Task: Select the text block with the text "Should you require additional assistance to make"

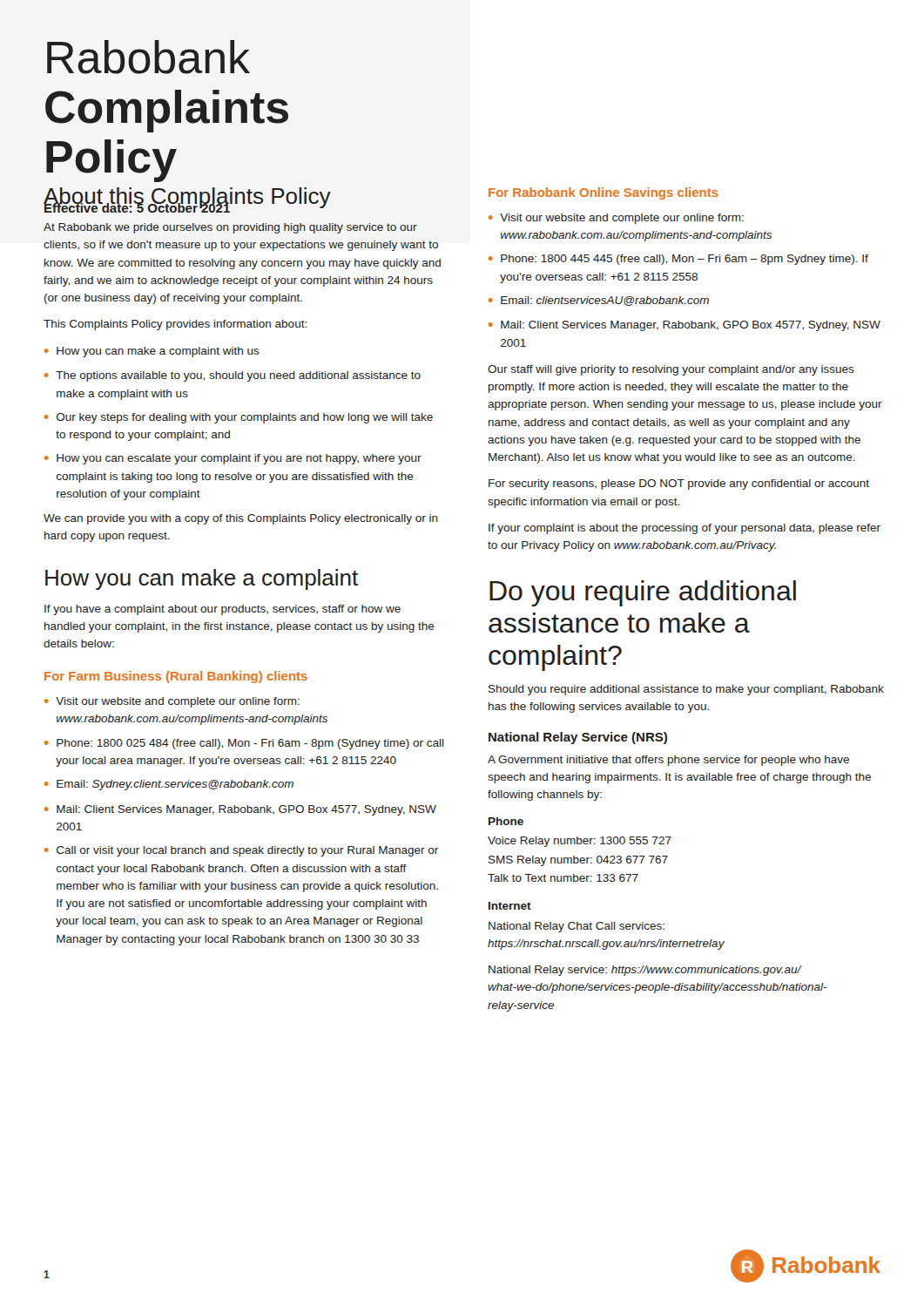Action: click(688, 698)
